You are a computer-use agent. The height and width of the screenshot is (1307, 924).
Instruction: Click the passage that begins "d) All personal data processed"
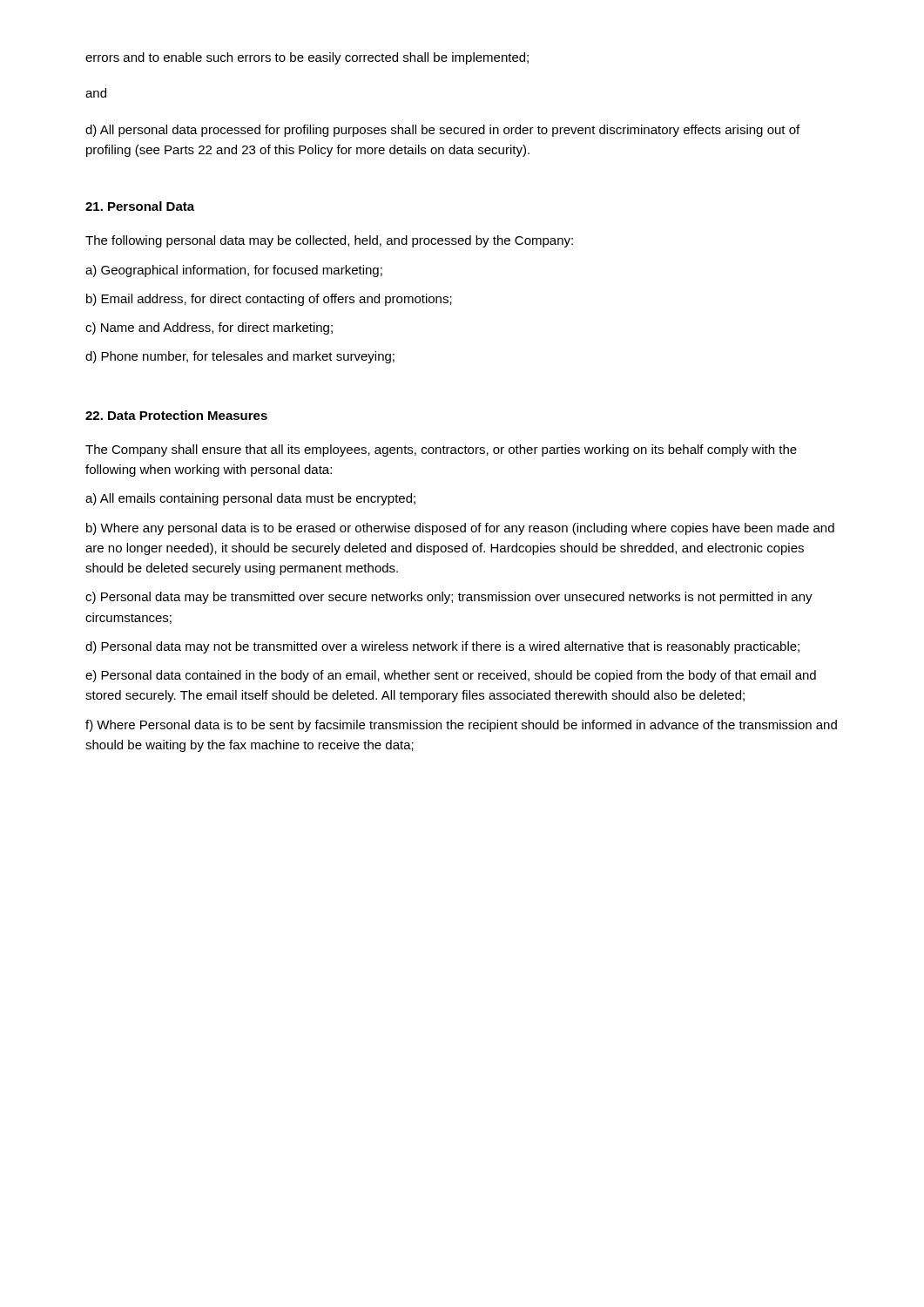tap(443, 139)
